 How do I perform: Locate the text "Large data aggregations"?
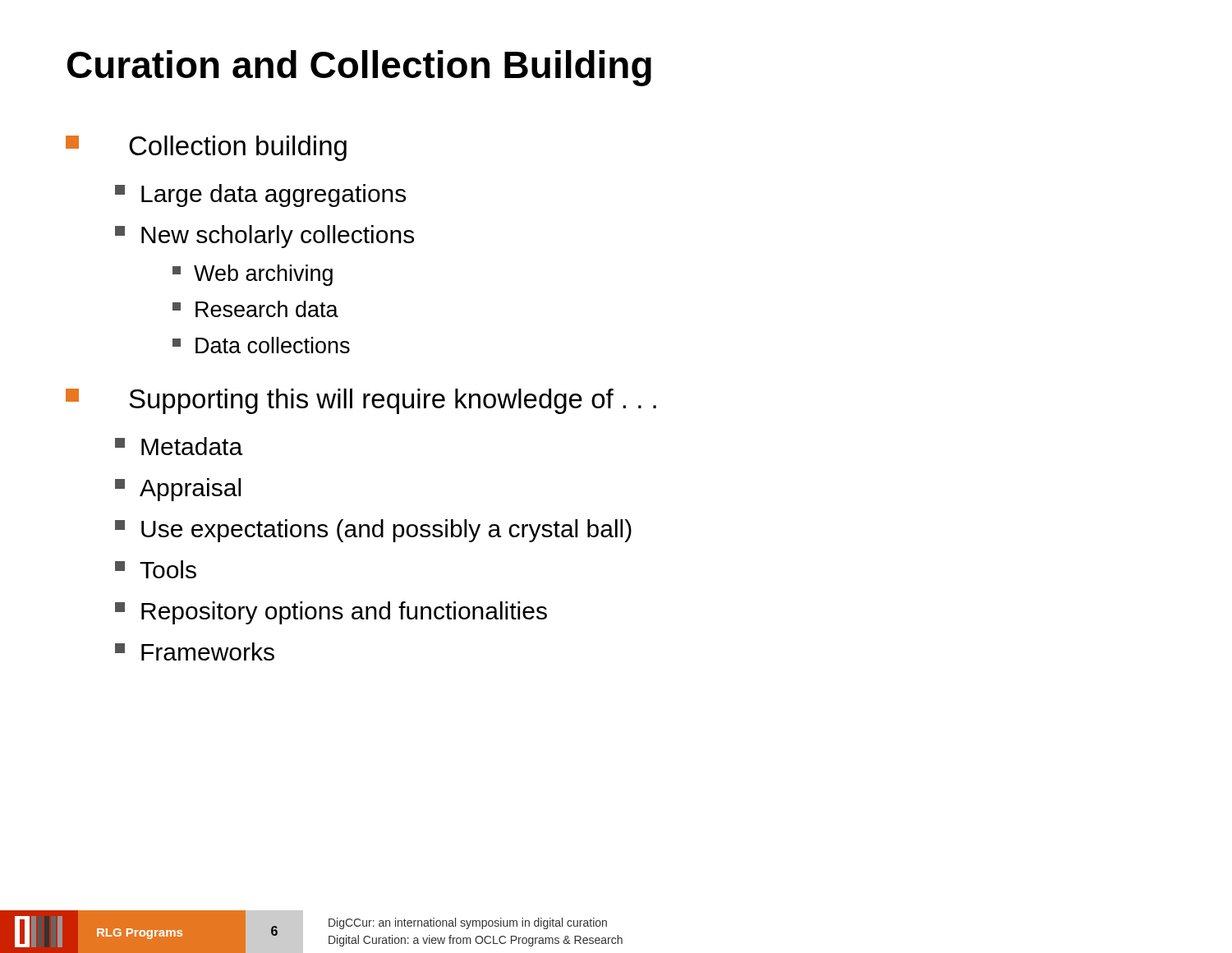pos(261,194)
